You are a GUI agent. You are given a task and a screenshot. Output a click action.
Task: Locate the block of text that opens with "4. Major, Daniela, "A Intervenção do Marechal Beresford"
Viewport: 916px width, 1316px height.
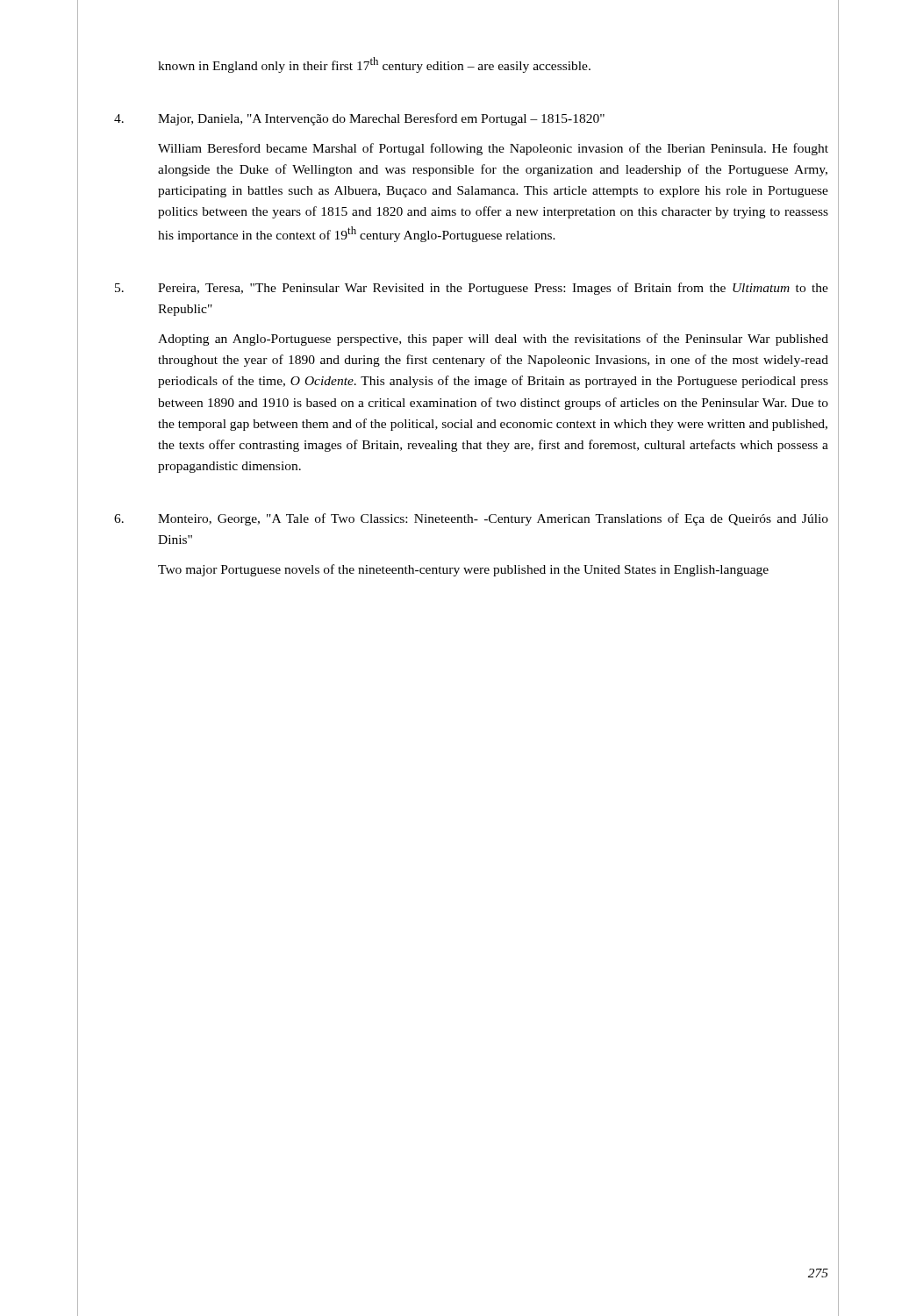[471, 119]
